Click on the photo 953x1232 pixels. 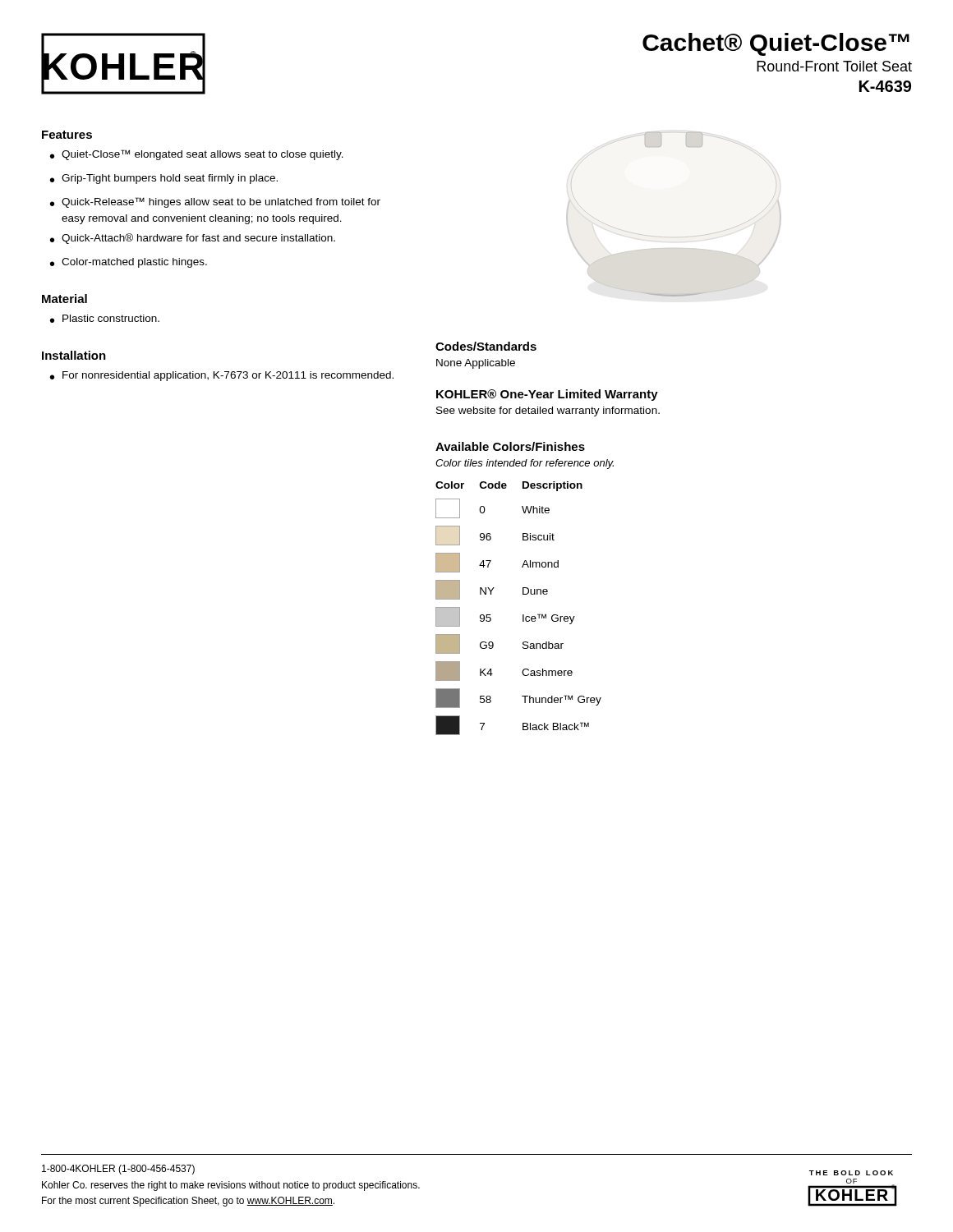click(x=674, y=223)
